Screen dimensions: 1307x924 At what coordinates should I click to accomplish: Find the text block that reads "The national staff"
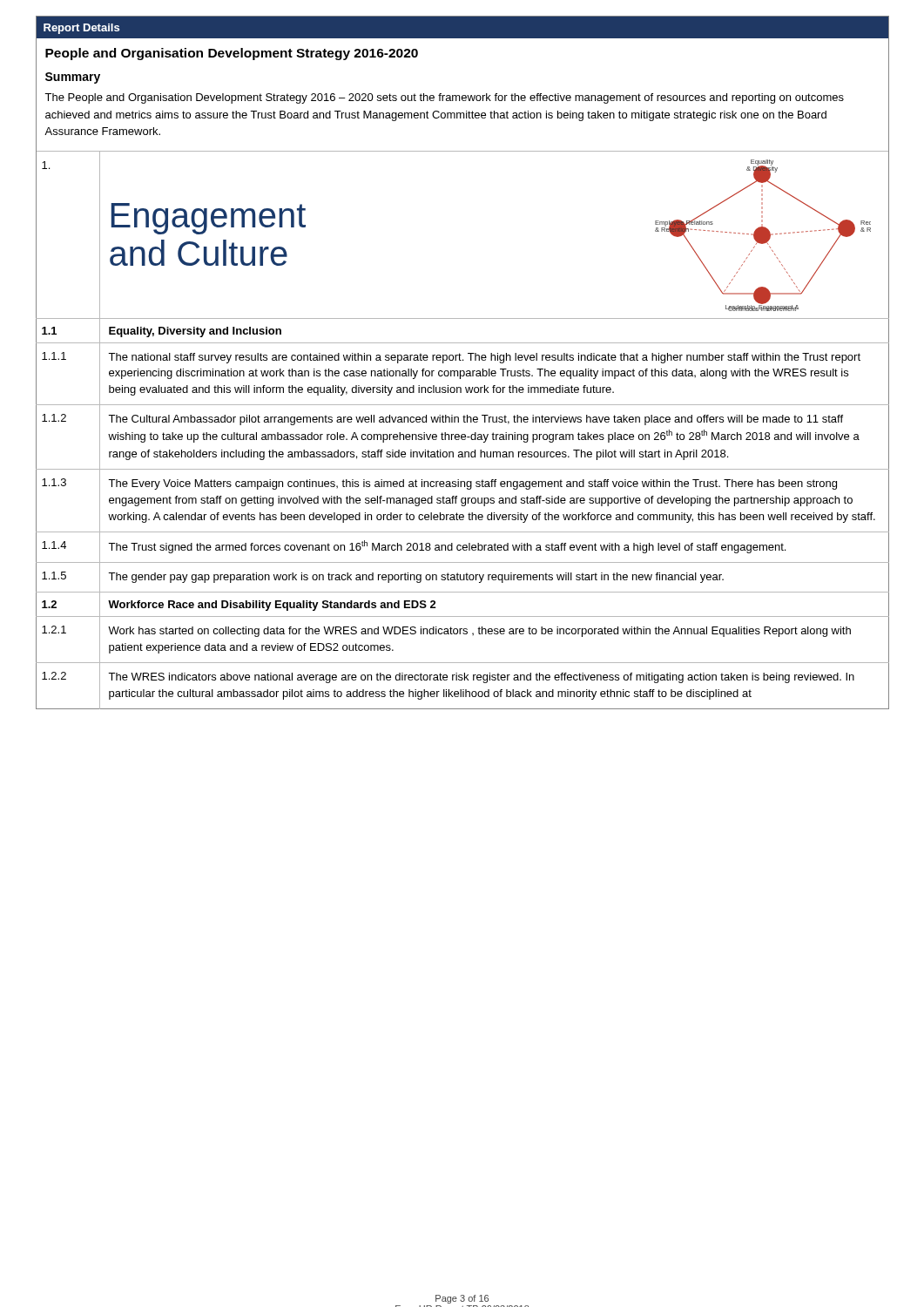click(x=484, y=373)
